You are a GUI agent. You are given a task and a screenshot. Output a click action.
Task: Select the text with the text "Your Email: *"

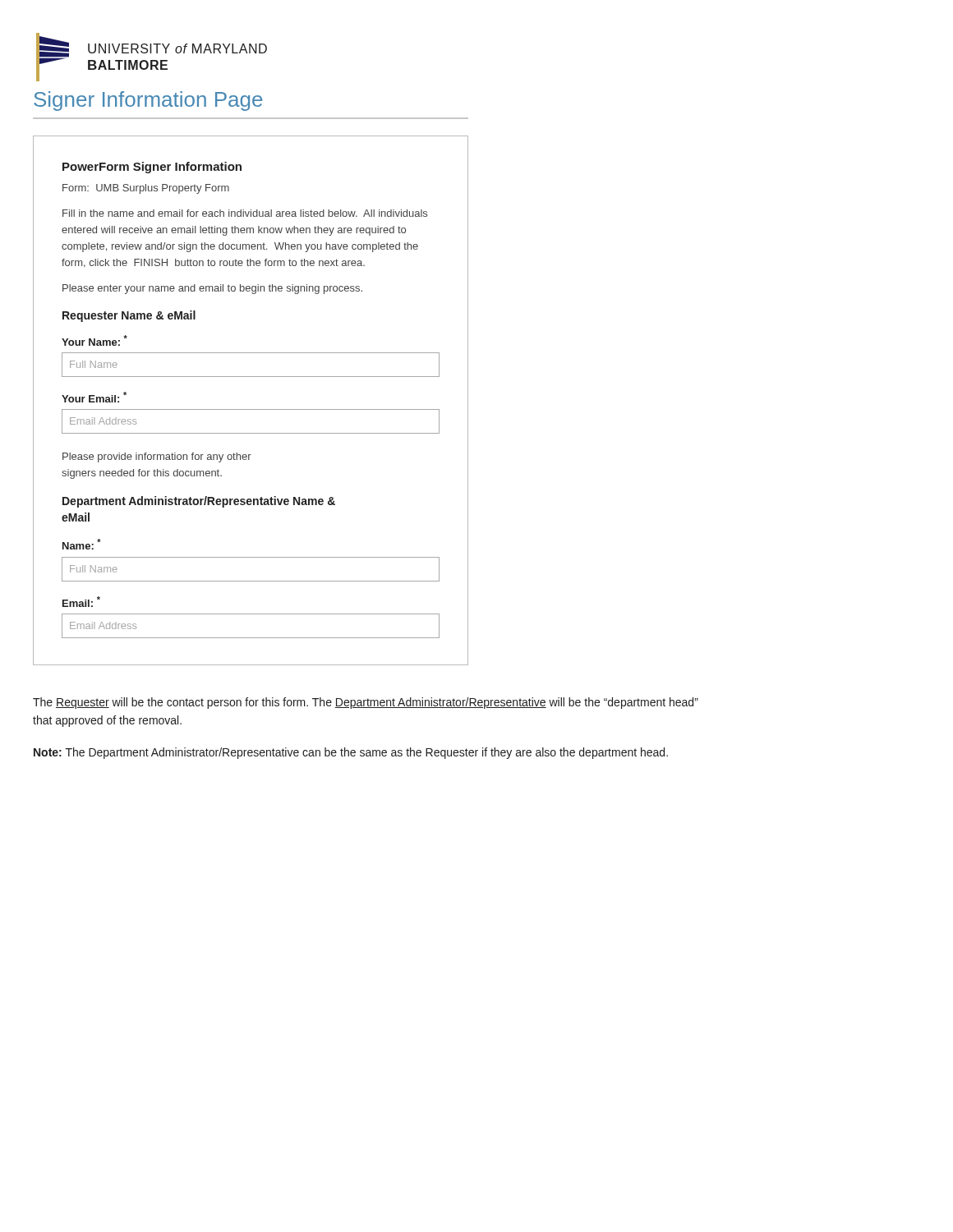coord(94,398)
